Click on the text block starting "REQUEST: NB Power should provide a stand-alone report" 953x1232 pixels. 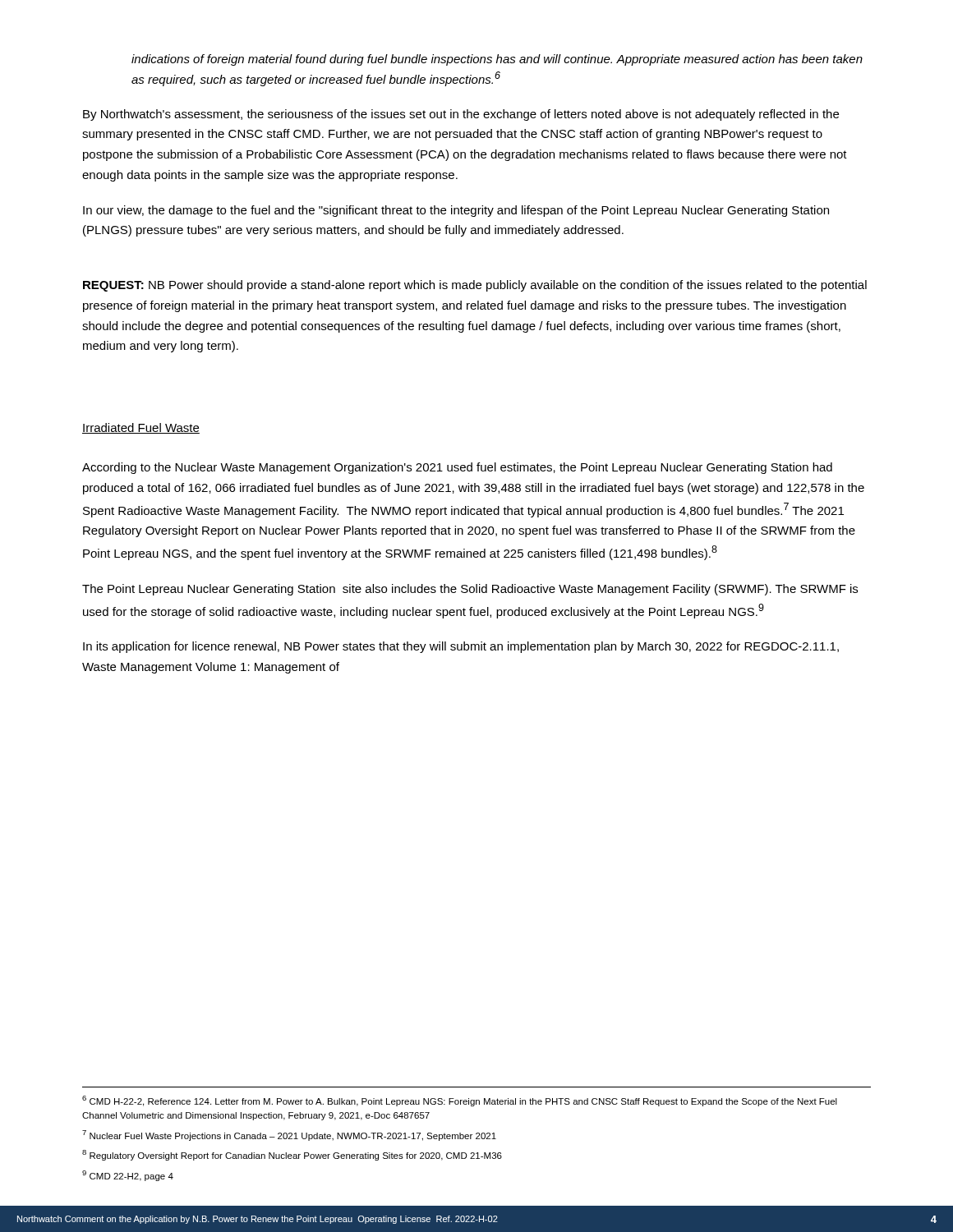pyautogui.click(x=475, y=315)
